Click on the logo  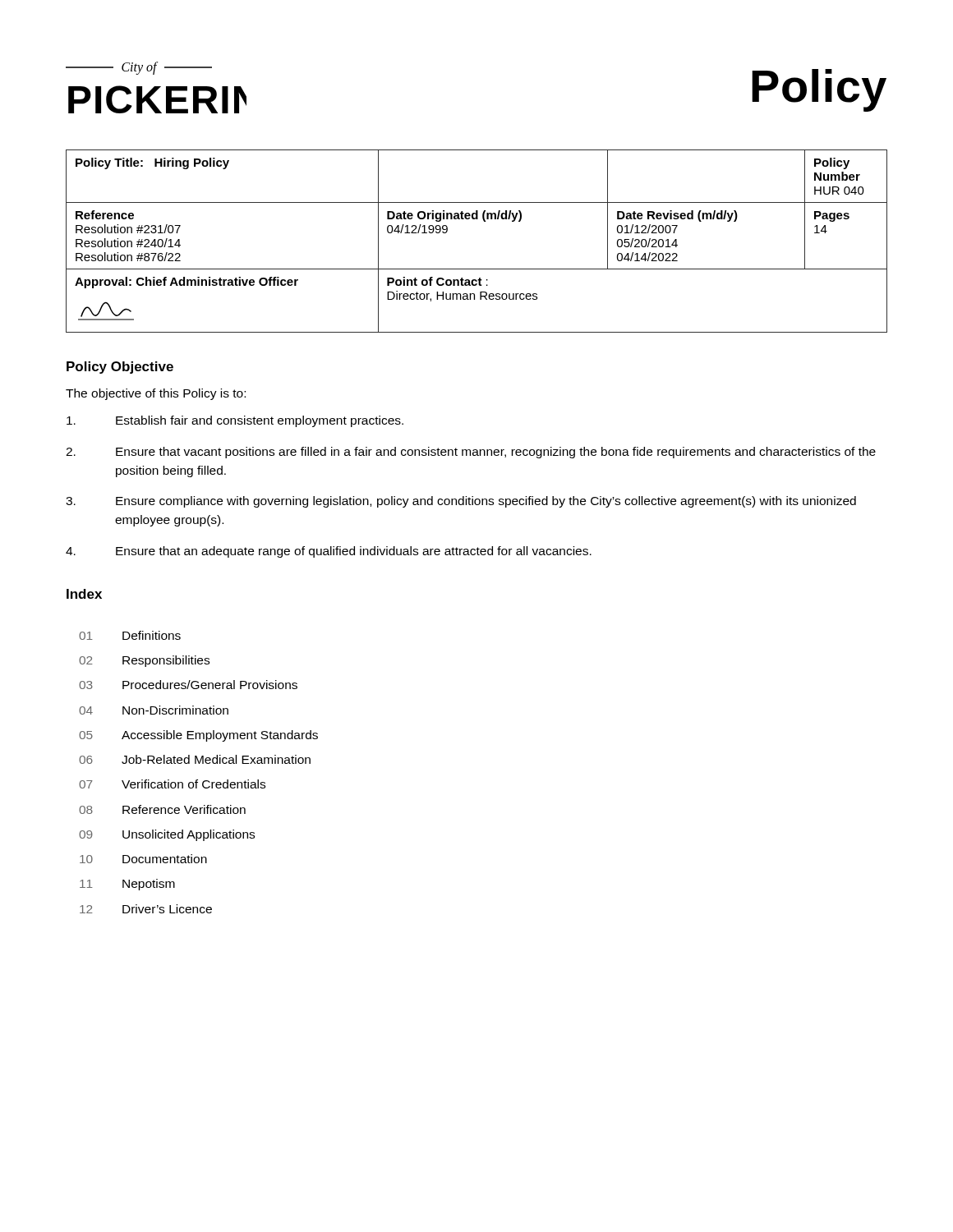(x=156, y=88)
